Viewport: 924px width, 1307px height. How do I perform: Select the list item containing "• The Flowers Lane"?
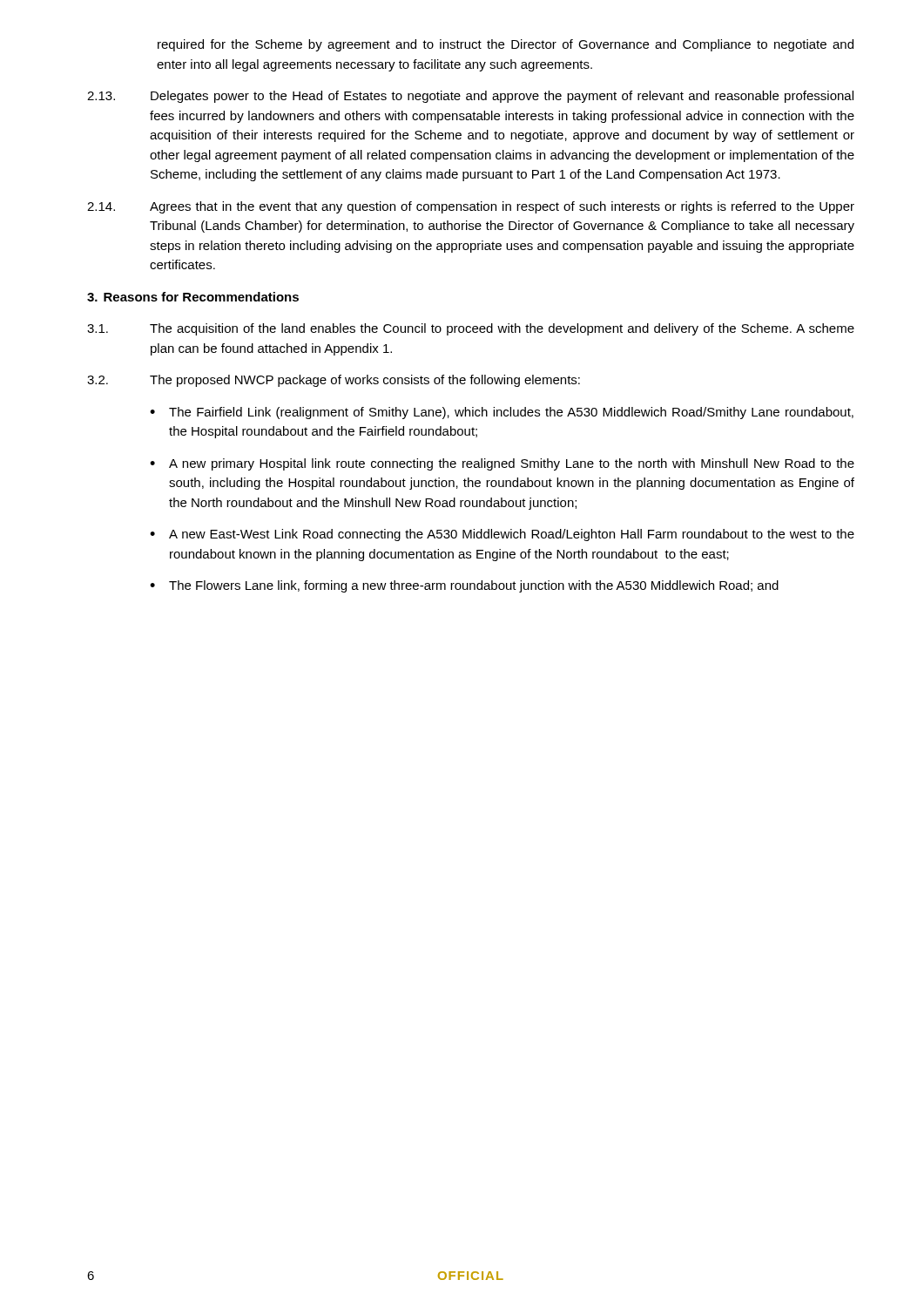coord(502,586)
